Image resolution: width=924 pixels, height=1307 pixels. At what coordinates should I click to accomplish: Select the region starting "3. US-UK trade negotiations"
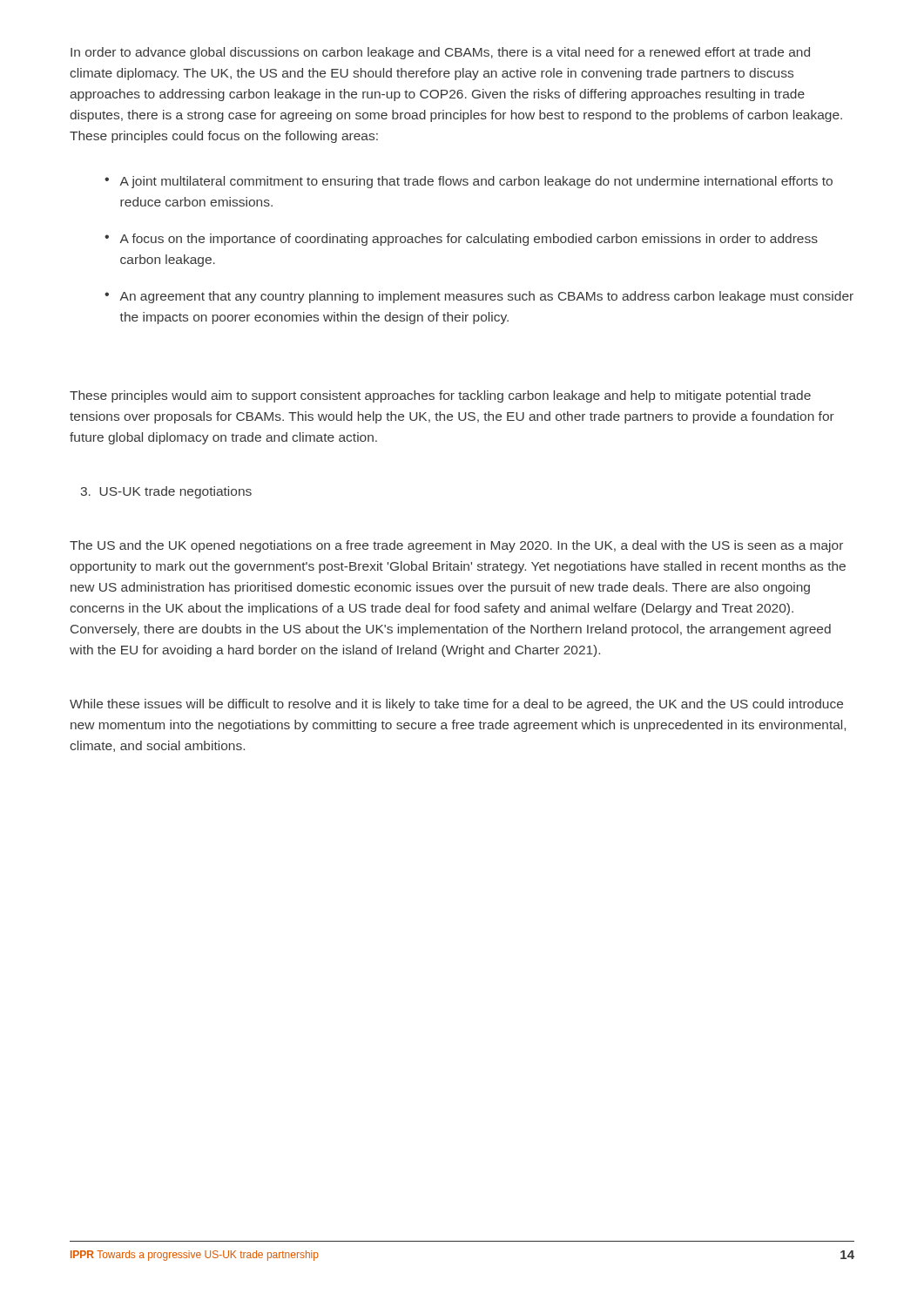coord(166,491)
